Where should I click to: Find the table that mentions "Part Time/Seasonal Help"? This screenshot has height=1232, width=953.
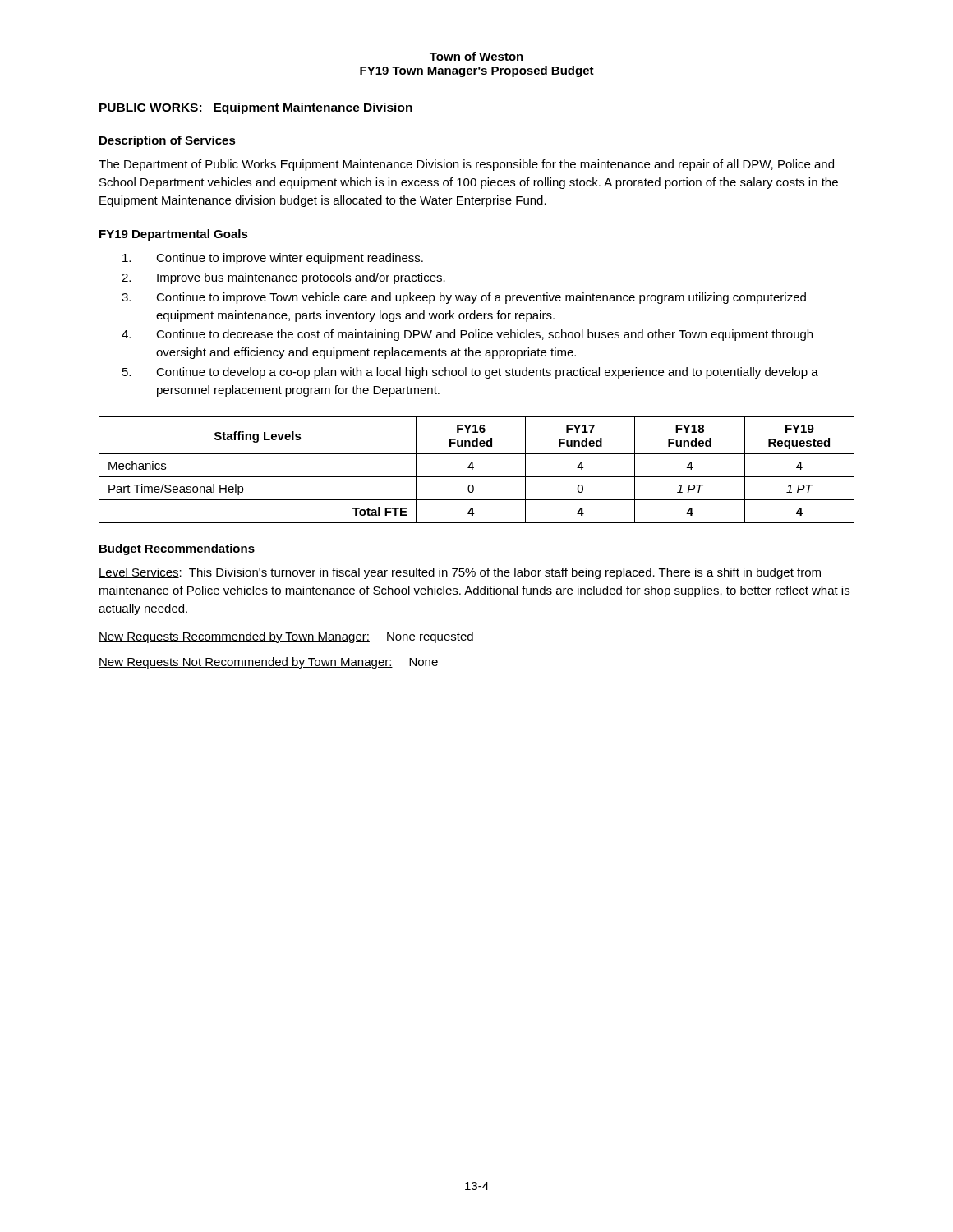point(476,470)
